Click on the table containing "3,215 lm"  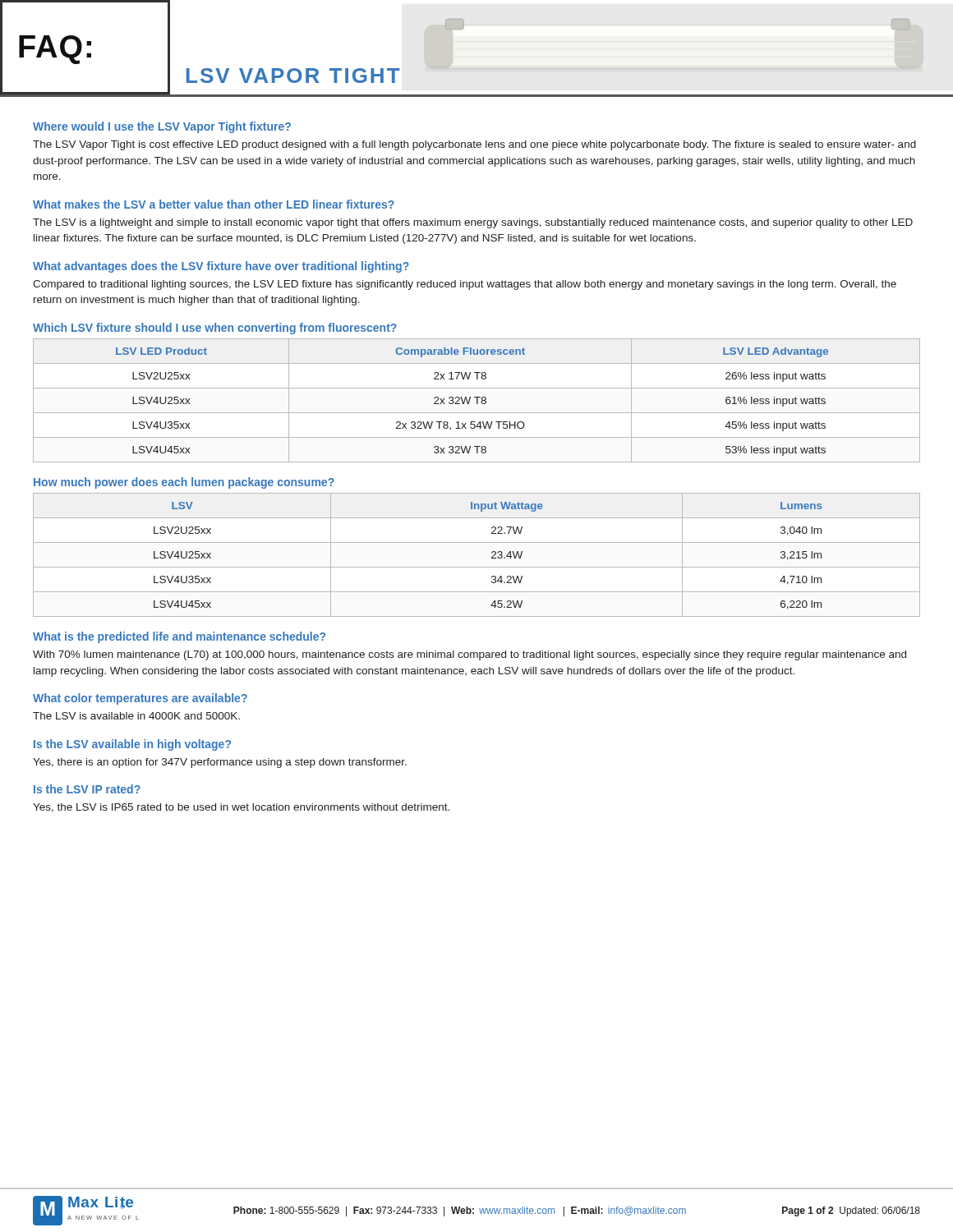point(476,555)
